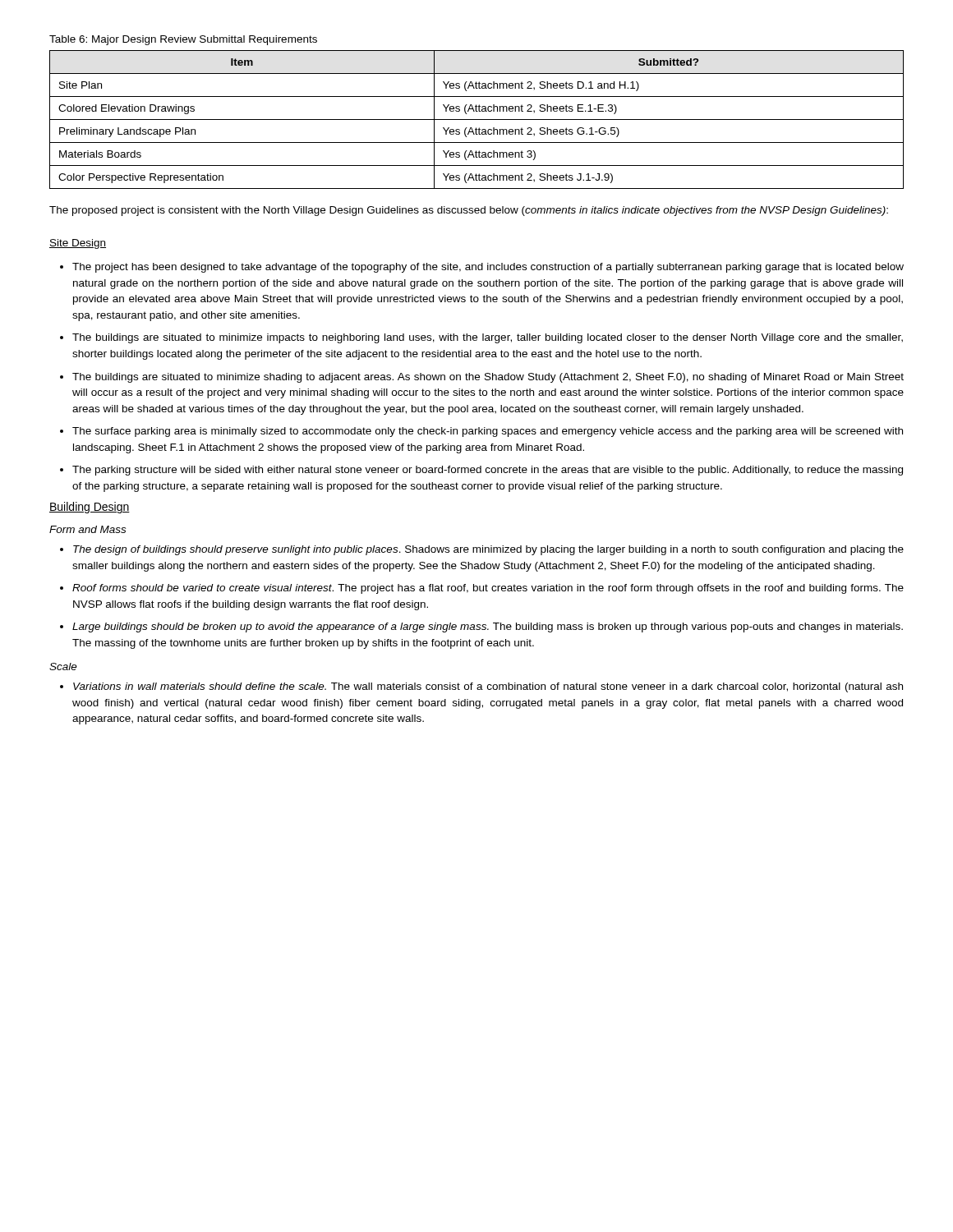
Task: Click on the list item with the text "The surface parking area is"
Action: point(488,439)
